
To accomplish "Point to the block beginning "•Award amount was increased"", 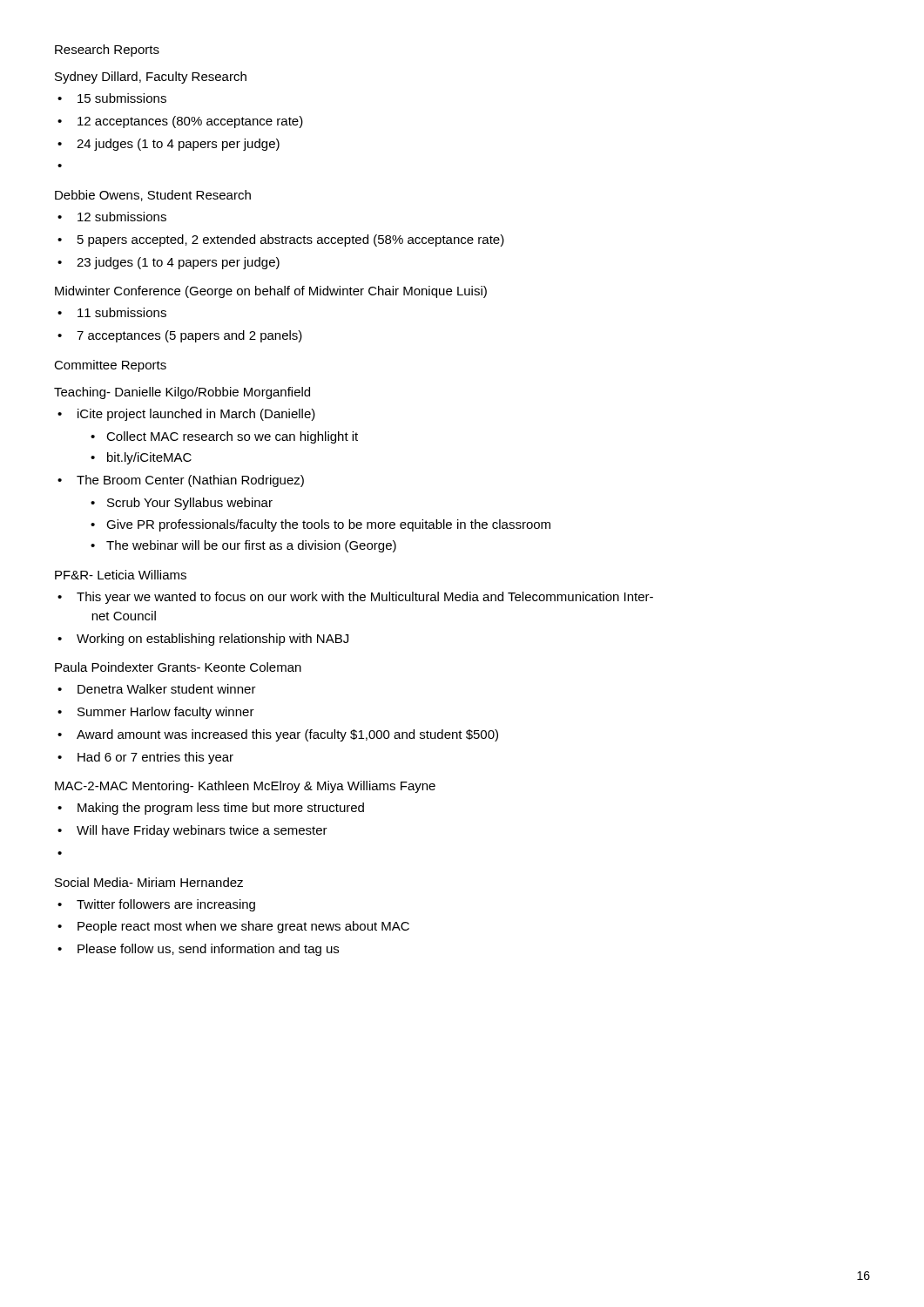I will point(277,734).
